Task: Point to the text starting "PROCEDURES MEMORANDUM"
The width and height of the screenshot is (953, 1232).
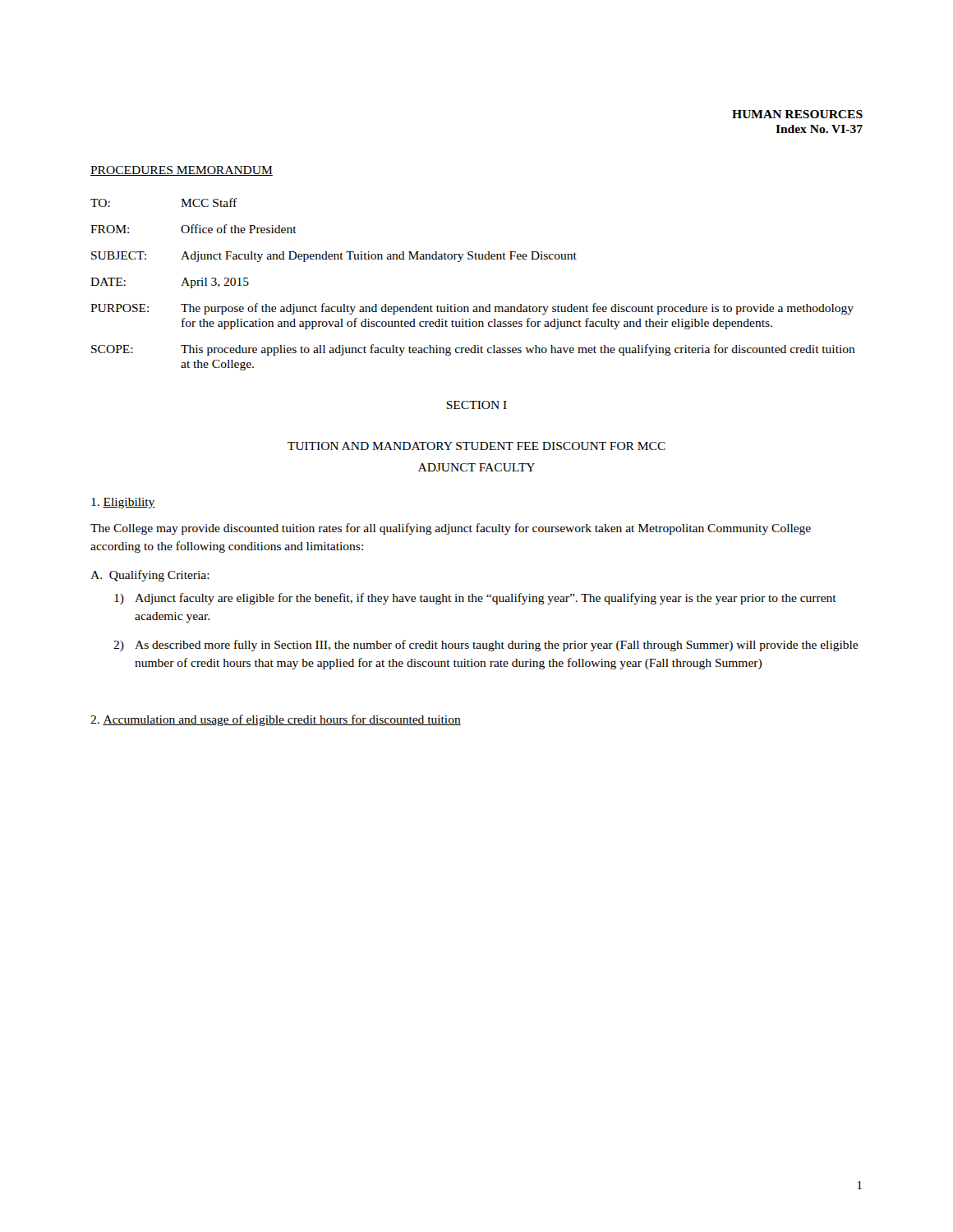Action: [181, 170]
